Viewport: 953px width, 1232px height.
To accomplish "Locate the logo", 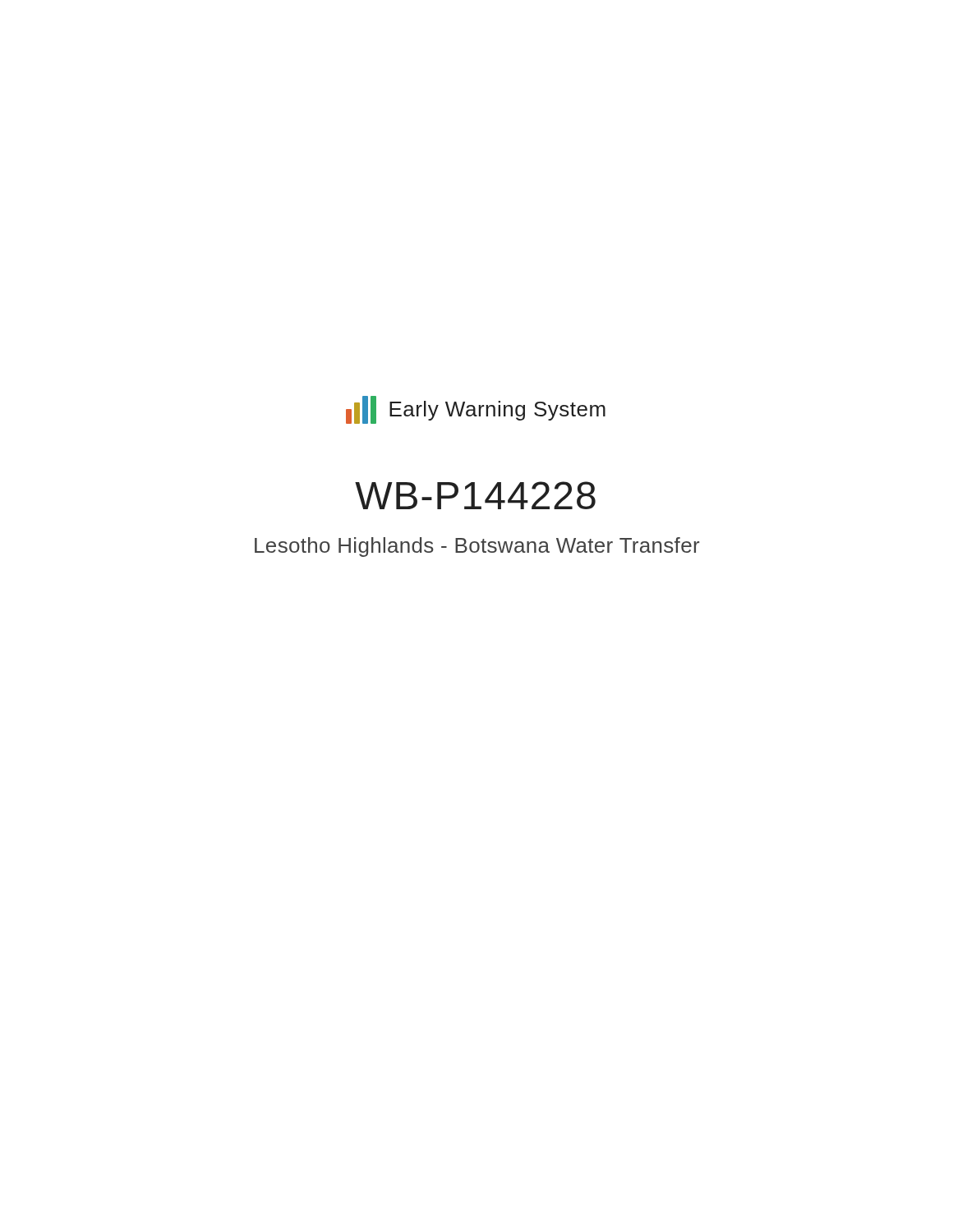I will click(476, 409).
